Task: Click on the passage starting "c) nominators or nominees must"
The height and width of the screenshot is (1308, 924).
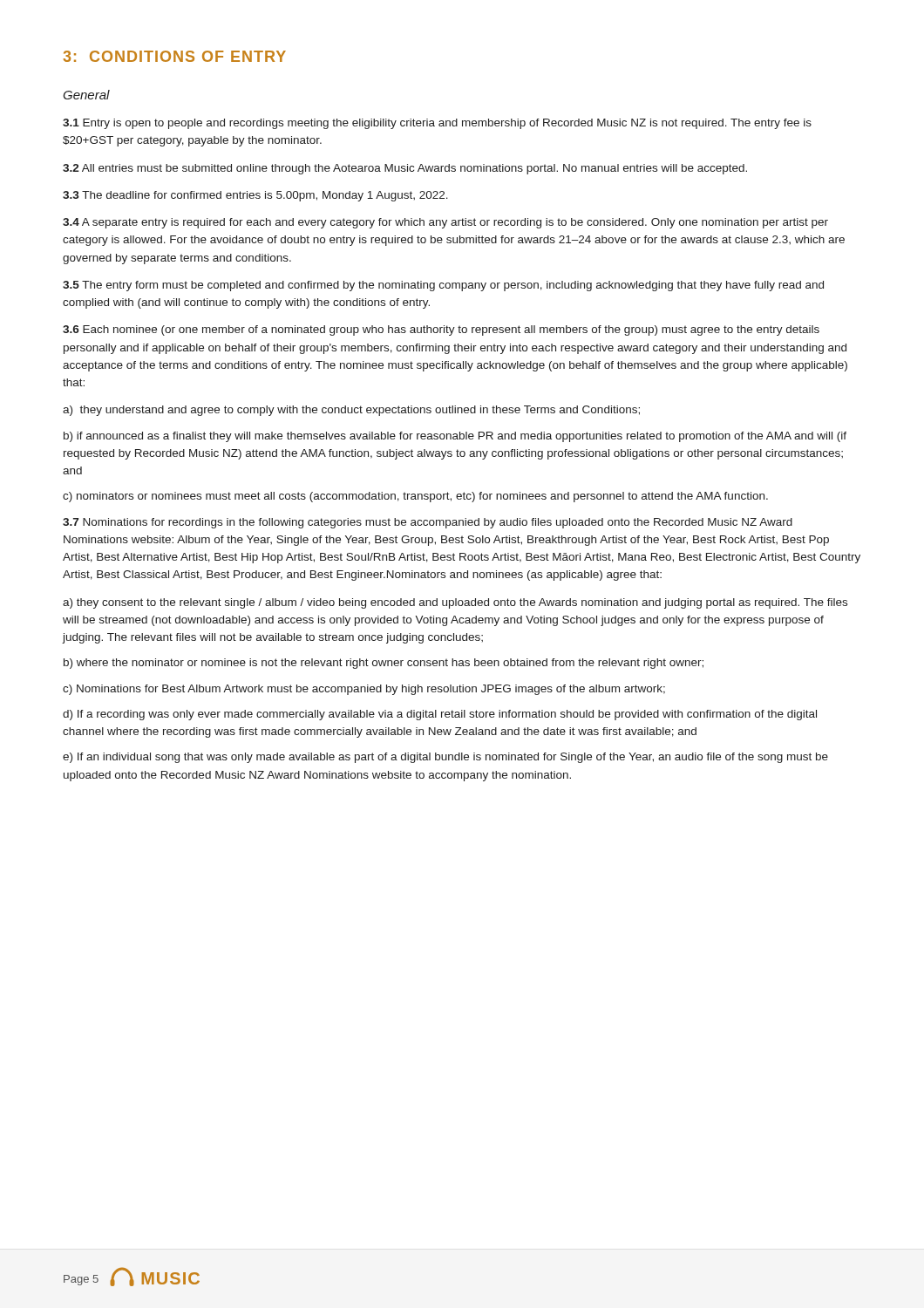Action: point(416,496)
